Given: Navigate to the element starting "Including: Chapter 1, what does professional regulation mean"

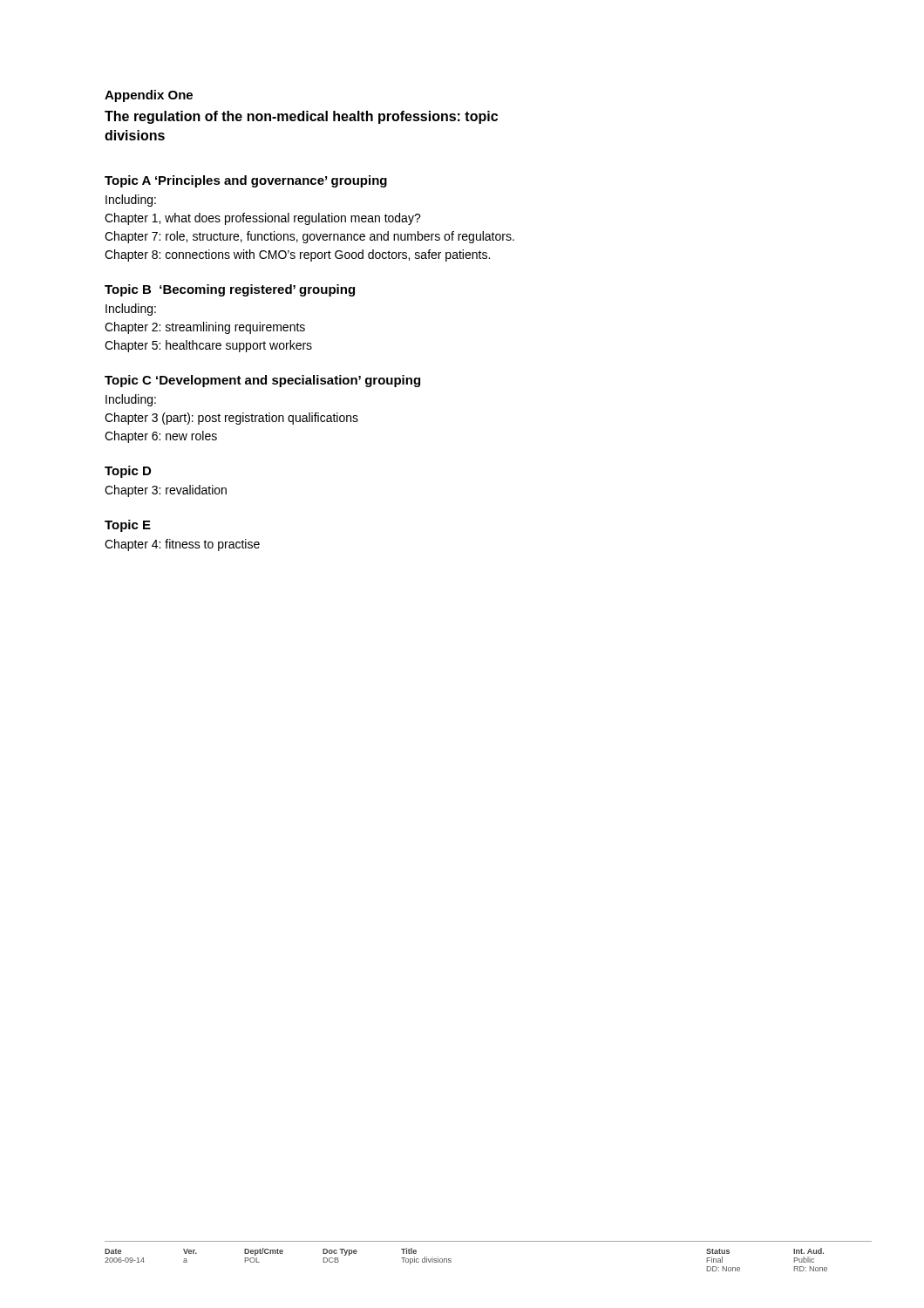Looking at the screenshot, I should point(310,227).
